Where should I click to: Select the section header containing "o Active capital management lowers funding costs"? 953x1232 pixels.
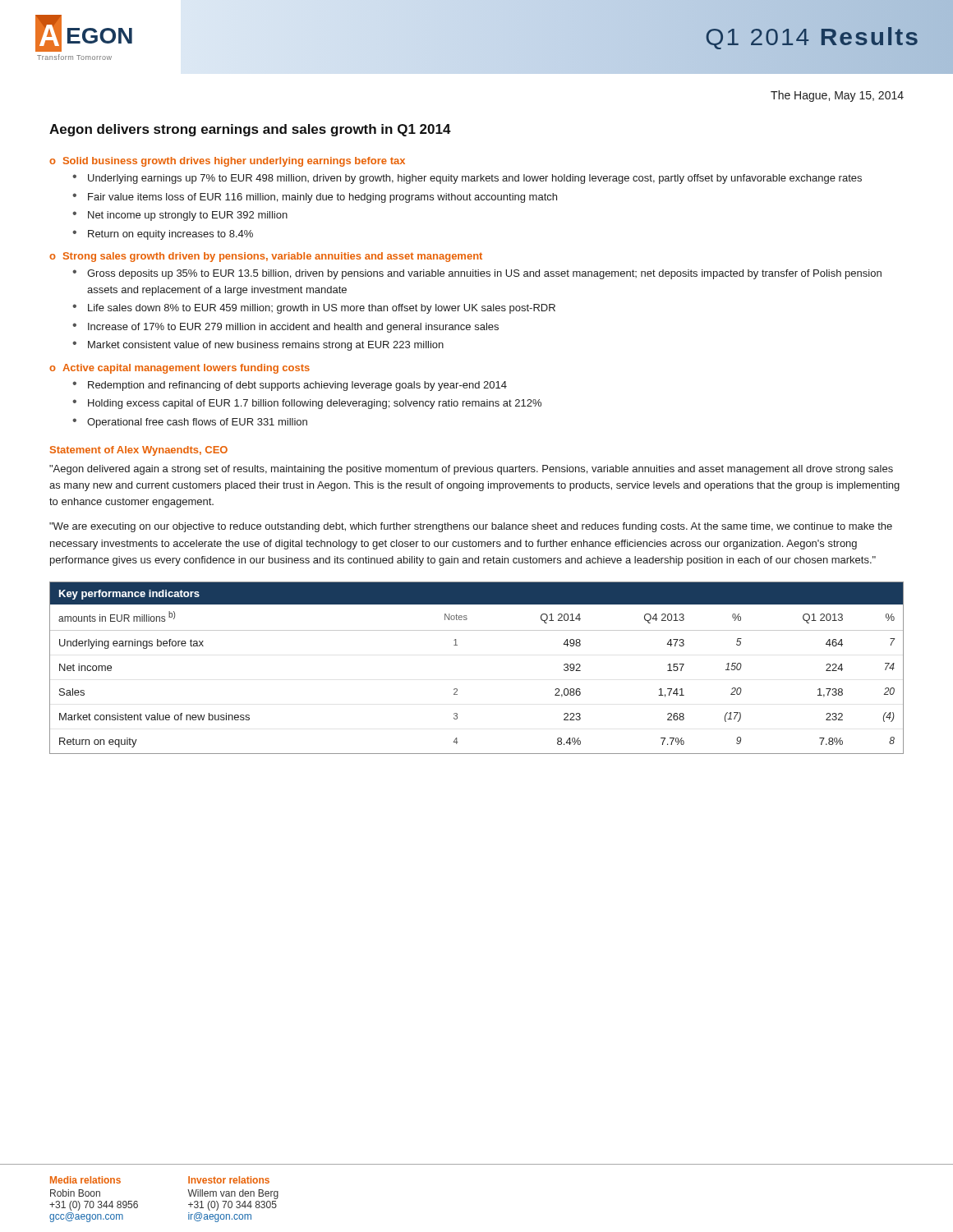(x=180, y=367)
